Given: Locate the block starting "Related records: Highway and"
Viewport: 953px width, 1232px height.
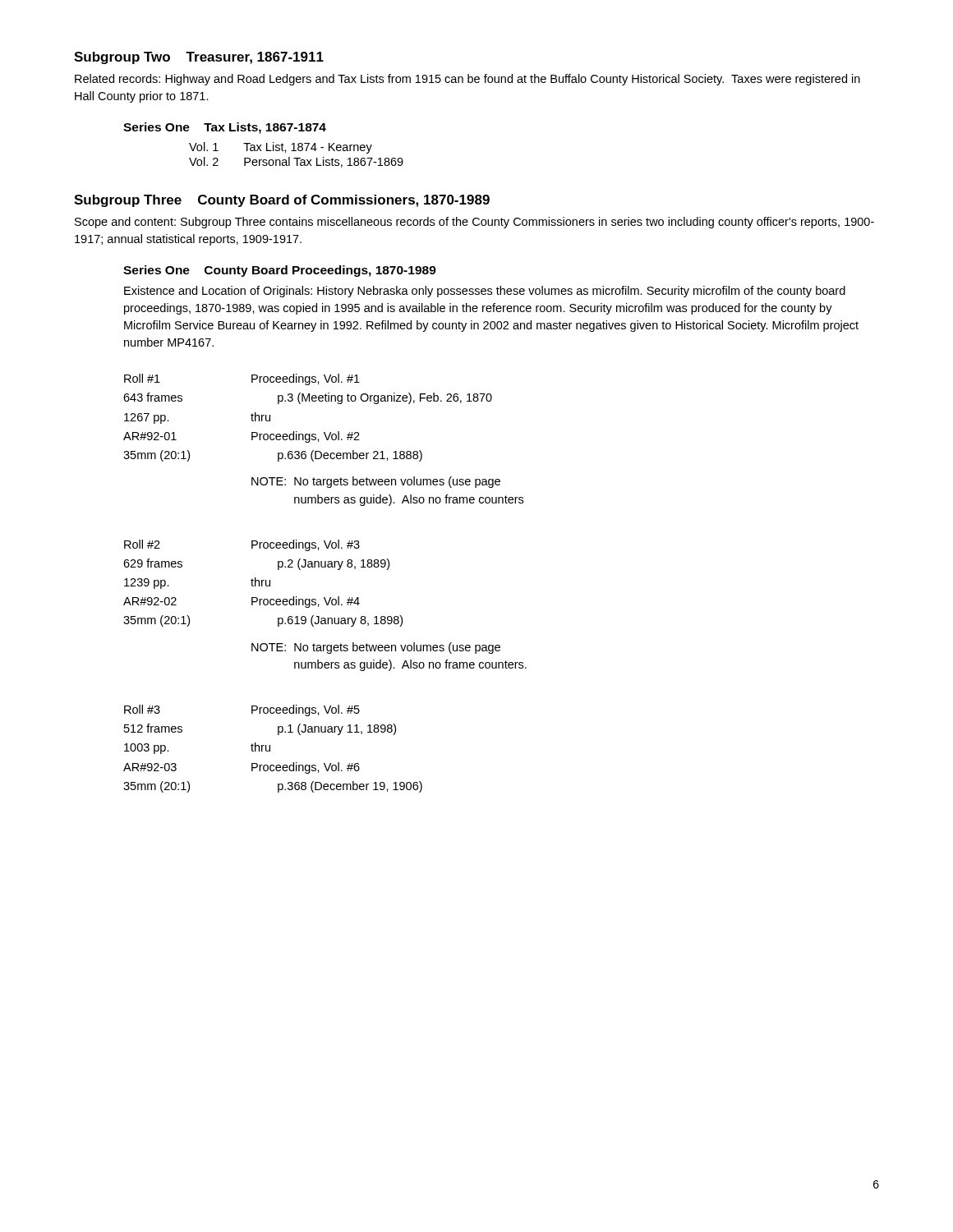Looking at the screenshot, I should click(x=467, y=87).
